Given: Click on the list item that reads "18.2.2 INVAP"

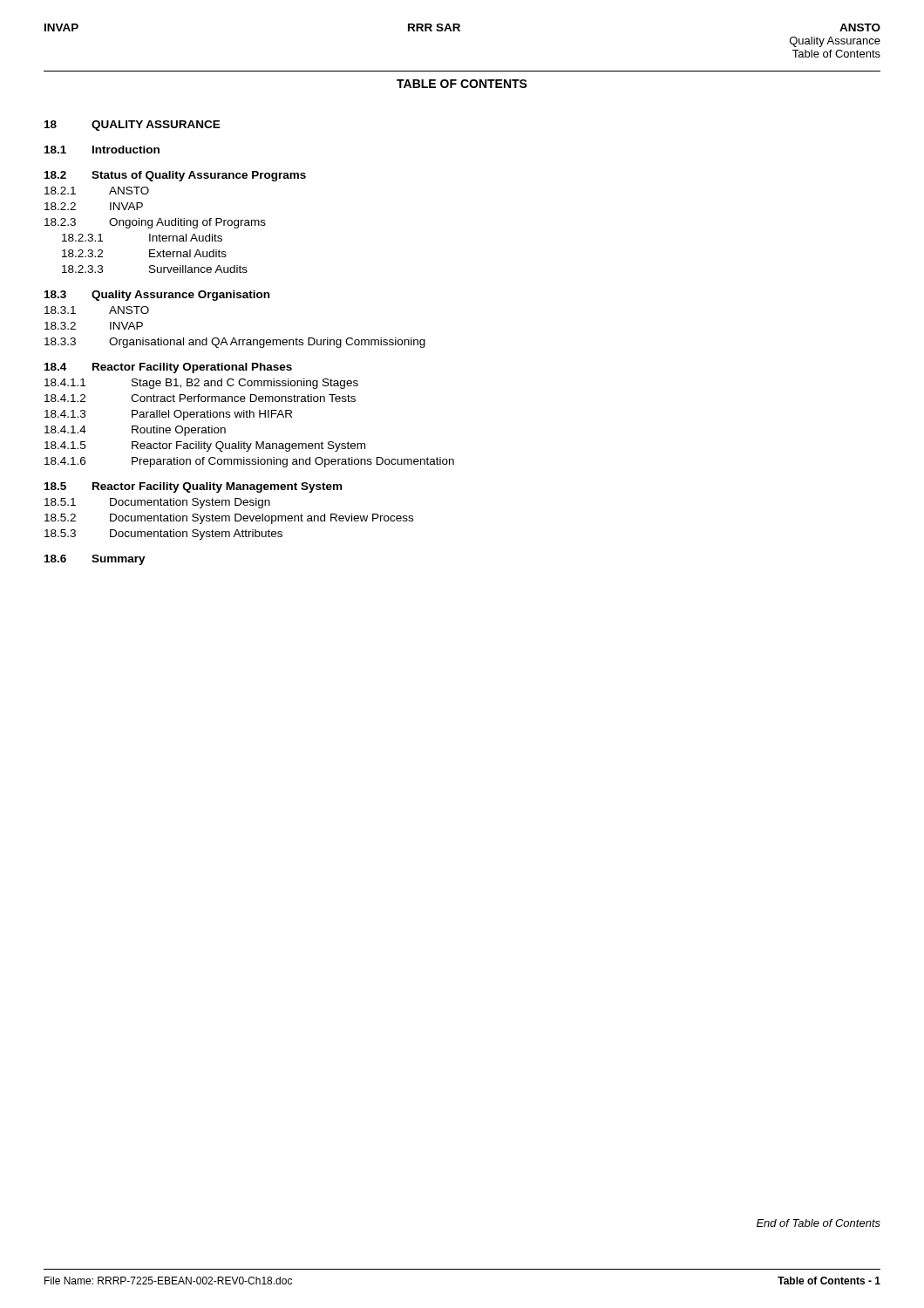Looking at the screenshot, I should point(64,206).
